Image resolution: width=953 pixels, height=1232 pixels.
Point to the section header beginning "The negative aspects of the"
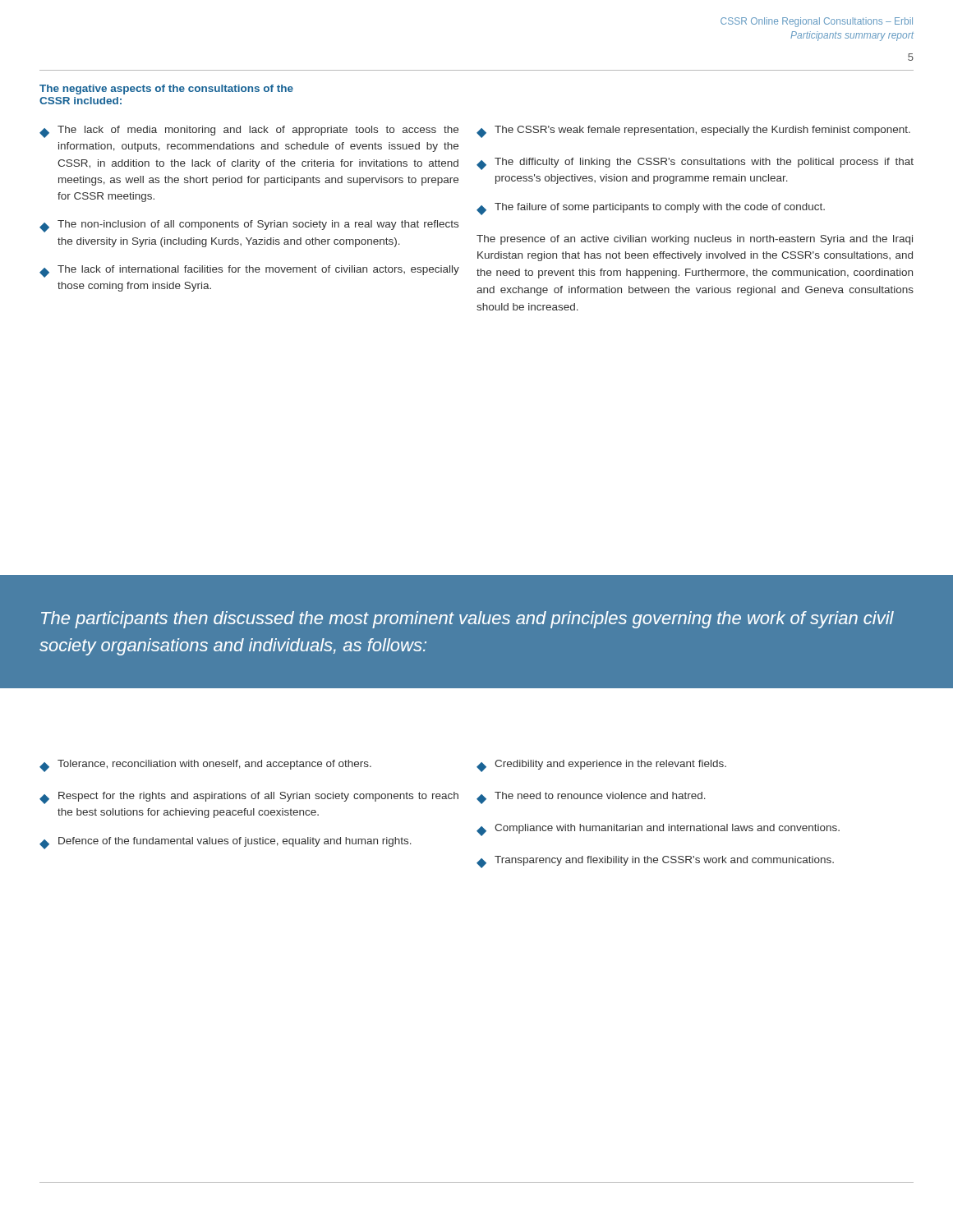[x=166, y=94]
